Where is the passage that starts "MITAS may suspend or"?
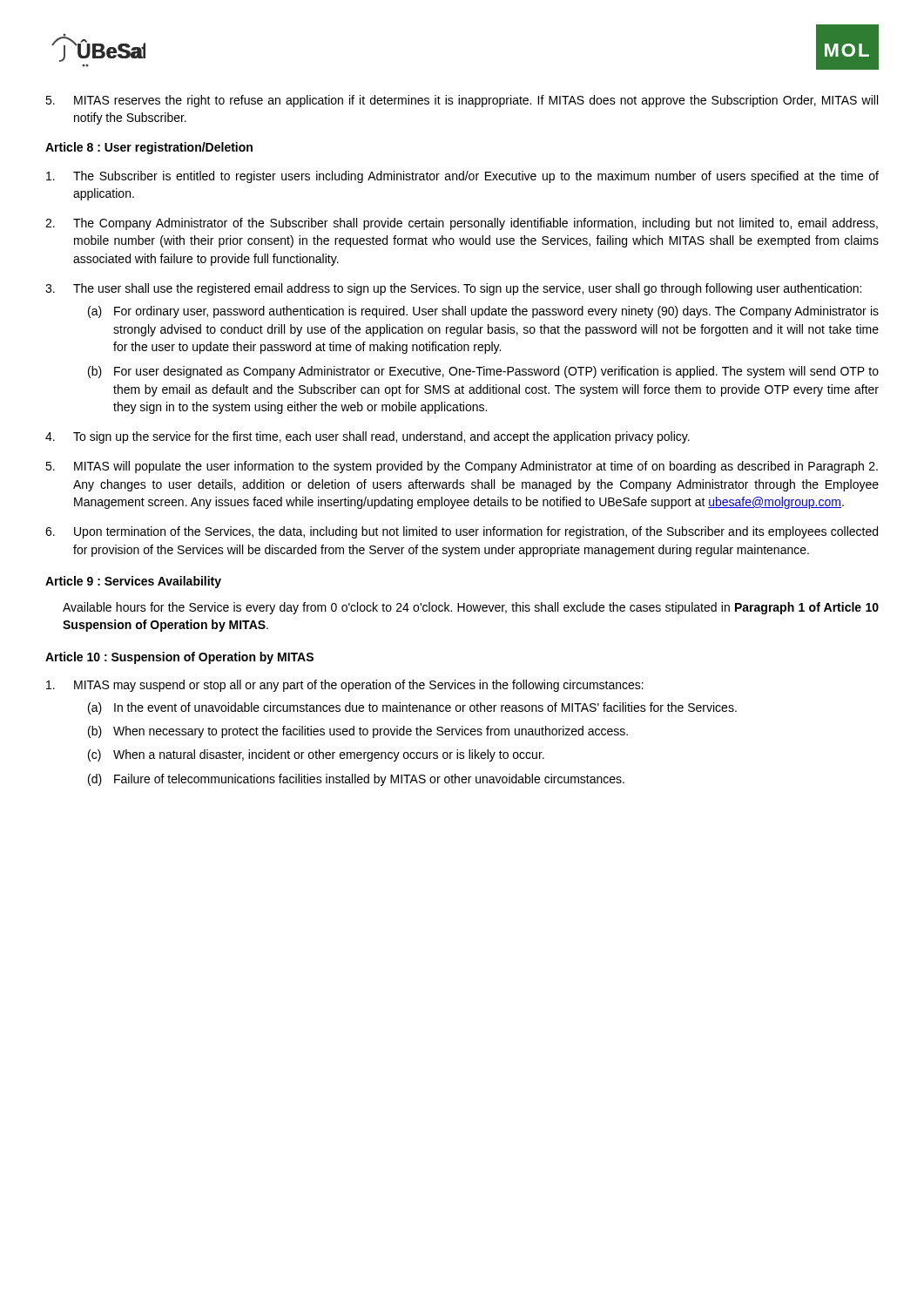The width and height of the screenshot is (924, 1307). coord(462,735)
